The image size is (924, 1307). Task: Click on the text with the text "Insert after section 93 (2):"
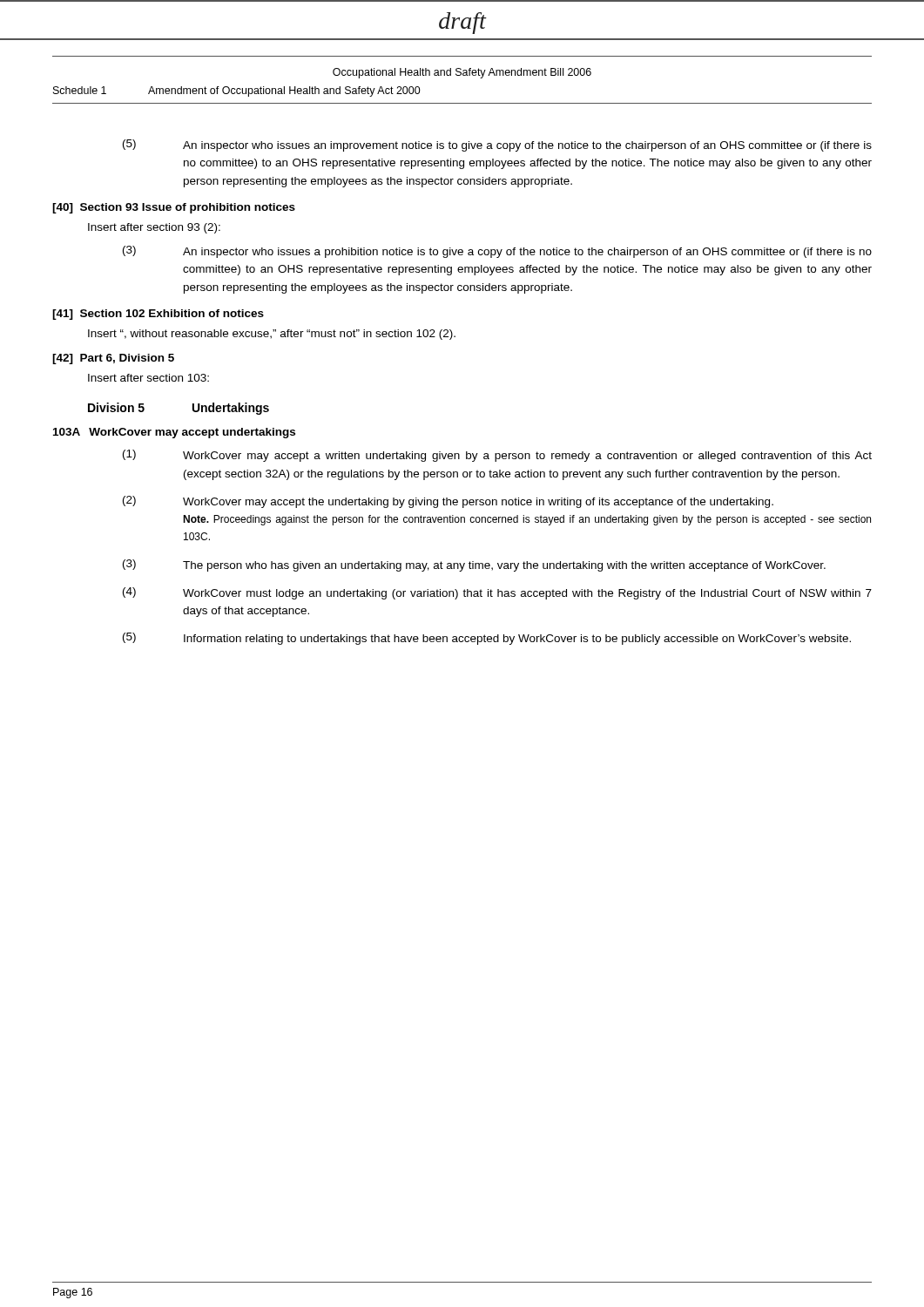154,227
